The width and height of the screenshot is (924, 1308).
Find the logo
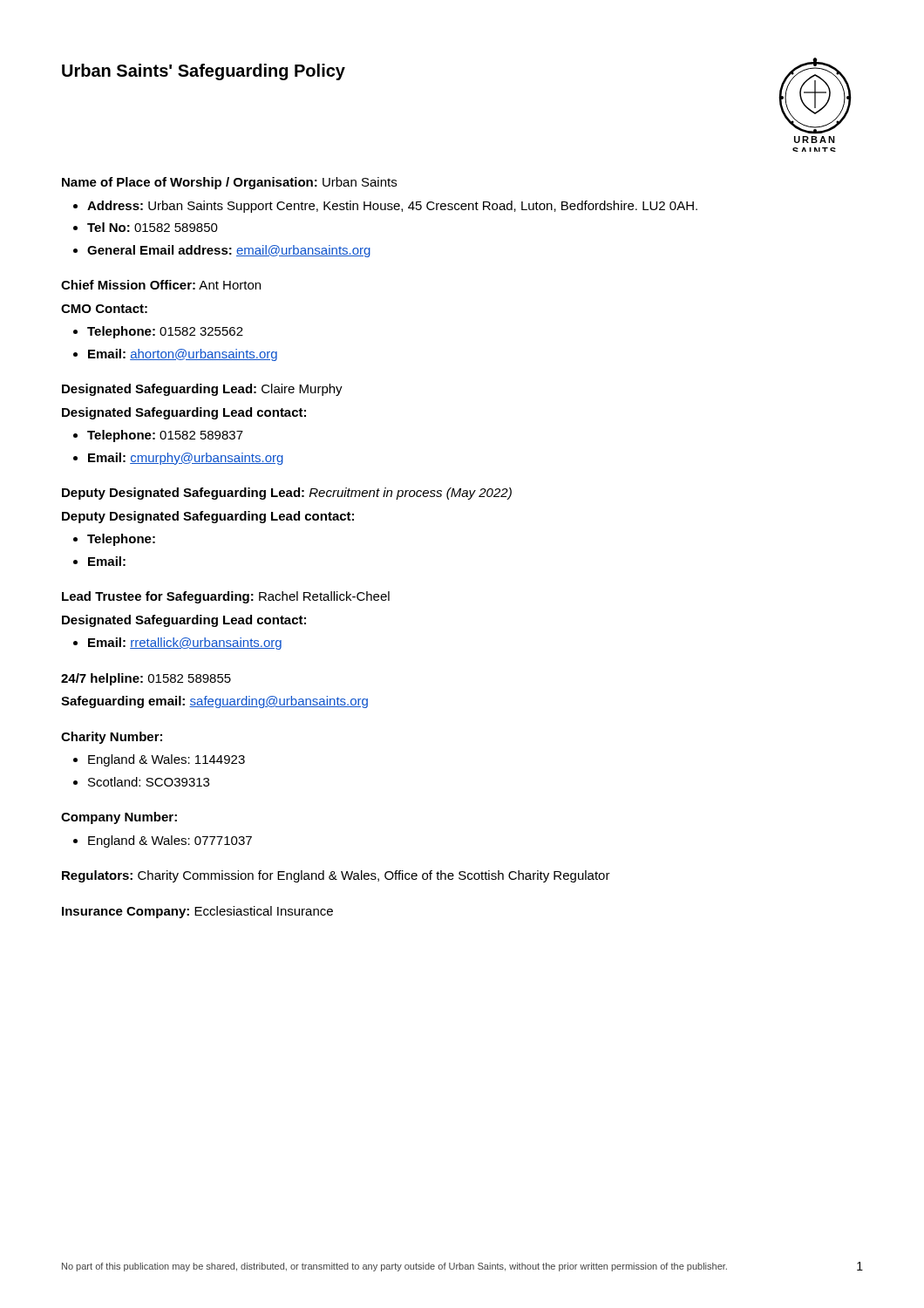pos(815,104)
